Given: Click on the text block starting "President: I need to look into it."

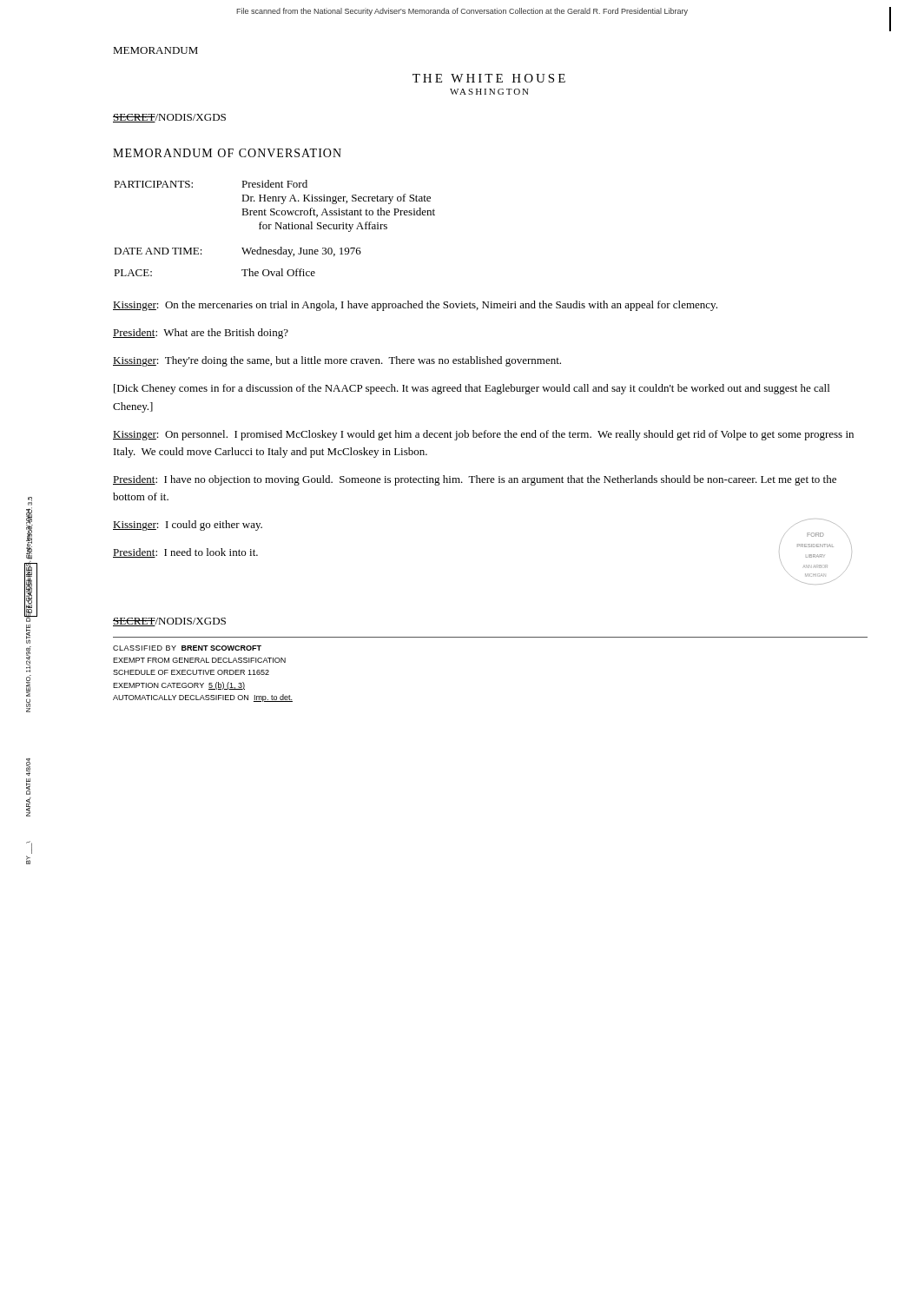Looking at the screenshot, I should point(186,552).
